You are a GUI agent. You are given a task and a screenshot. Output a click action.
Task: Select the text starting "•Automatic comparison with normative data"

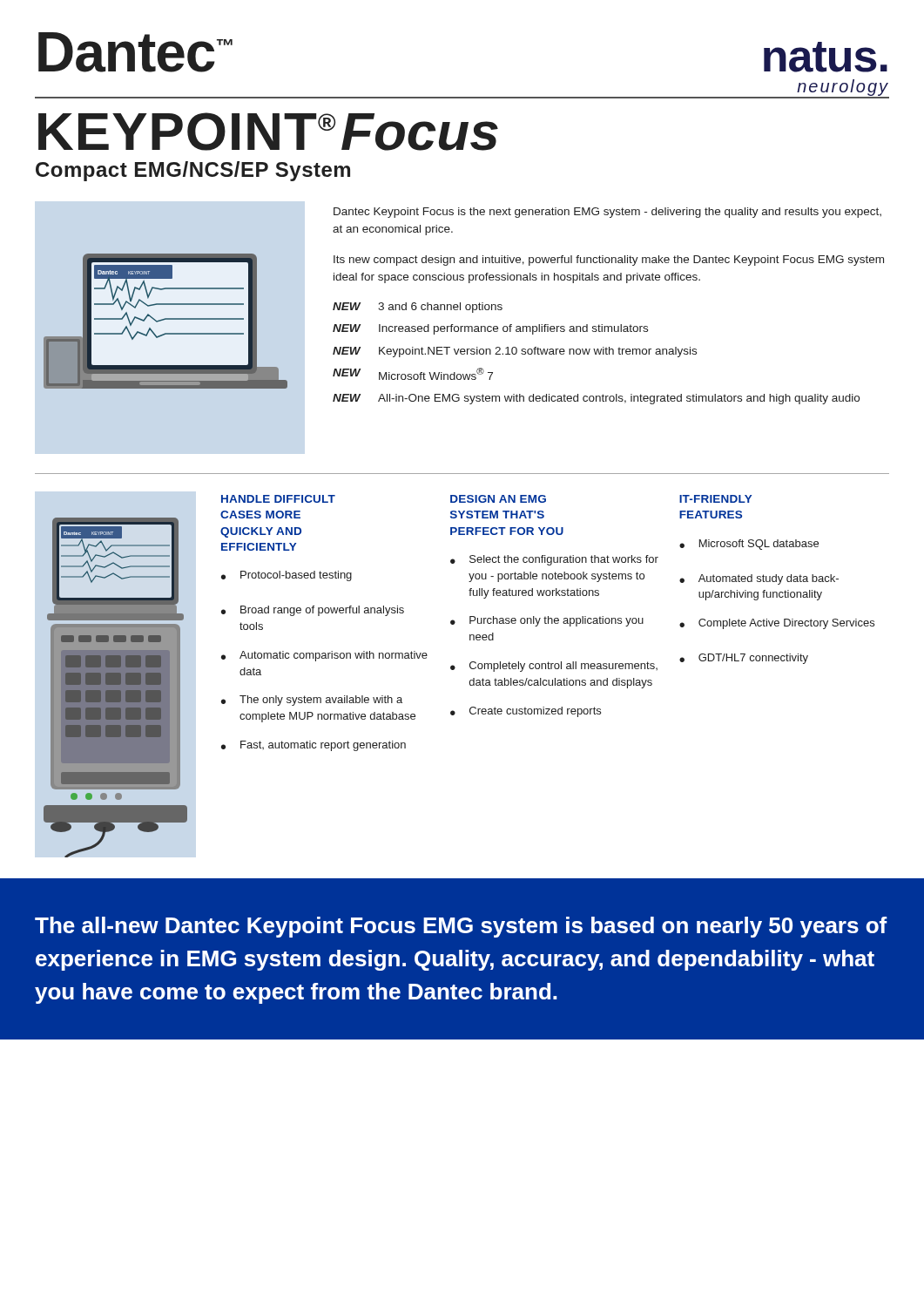325,664
